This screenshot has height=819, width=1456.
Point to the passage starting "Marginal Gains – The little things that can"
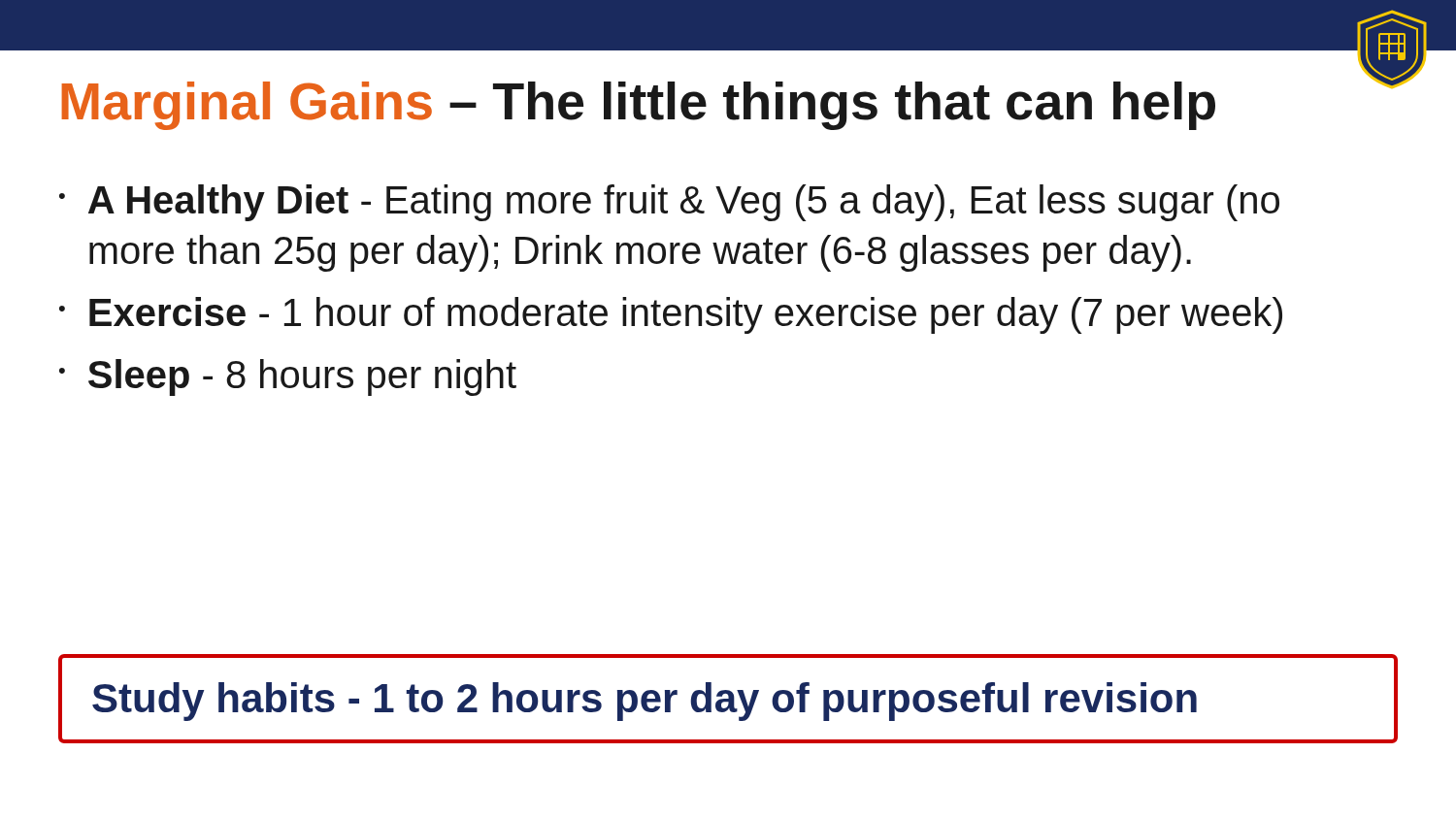[x=694, y=101]
